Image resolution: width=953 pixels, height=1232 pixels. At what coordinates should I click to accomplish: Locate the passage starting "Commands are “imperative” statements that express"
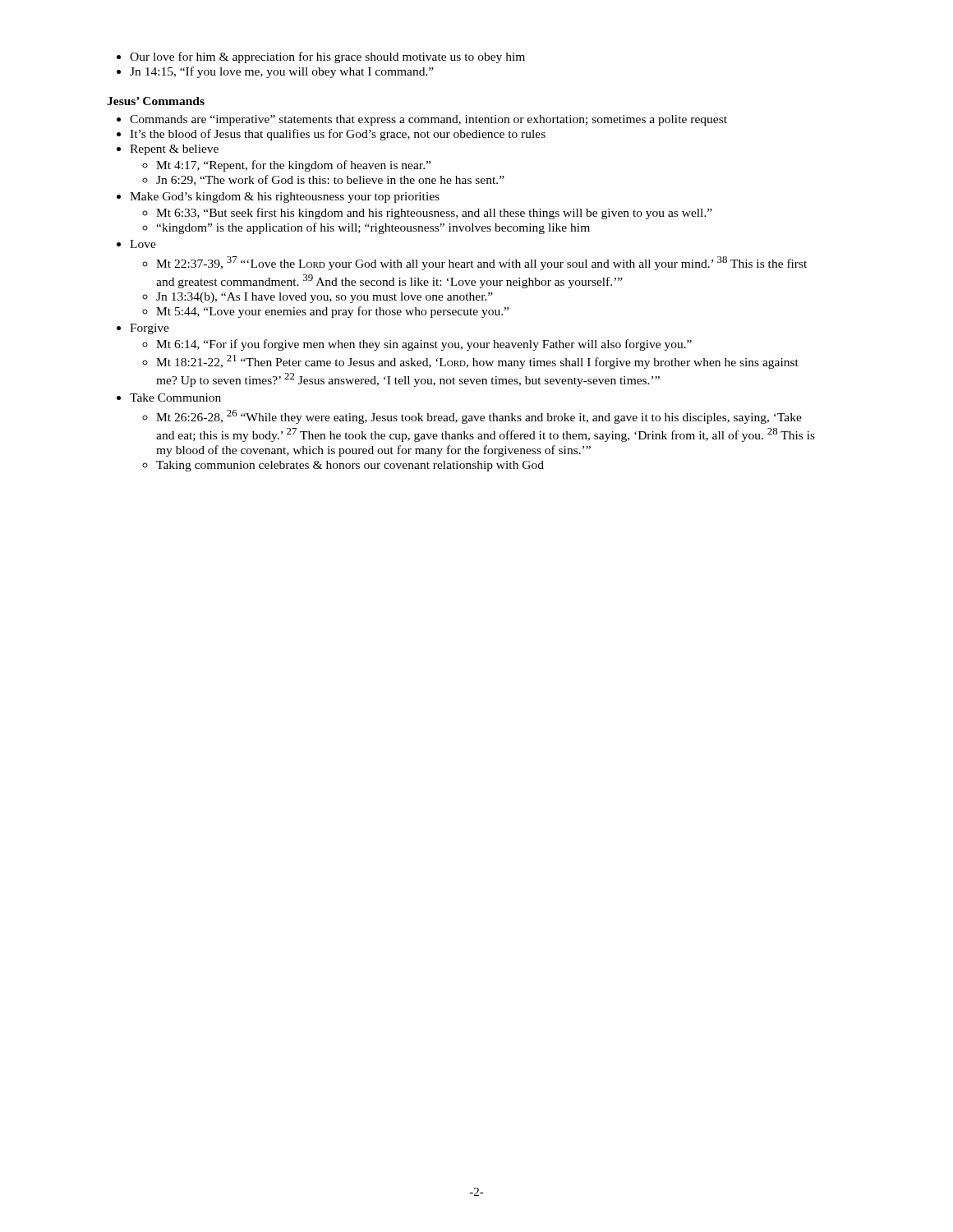(x=476, y=119)
